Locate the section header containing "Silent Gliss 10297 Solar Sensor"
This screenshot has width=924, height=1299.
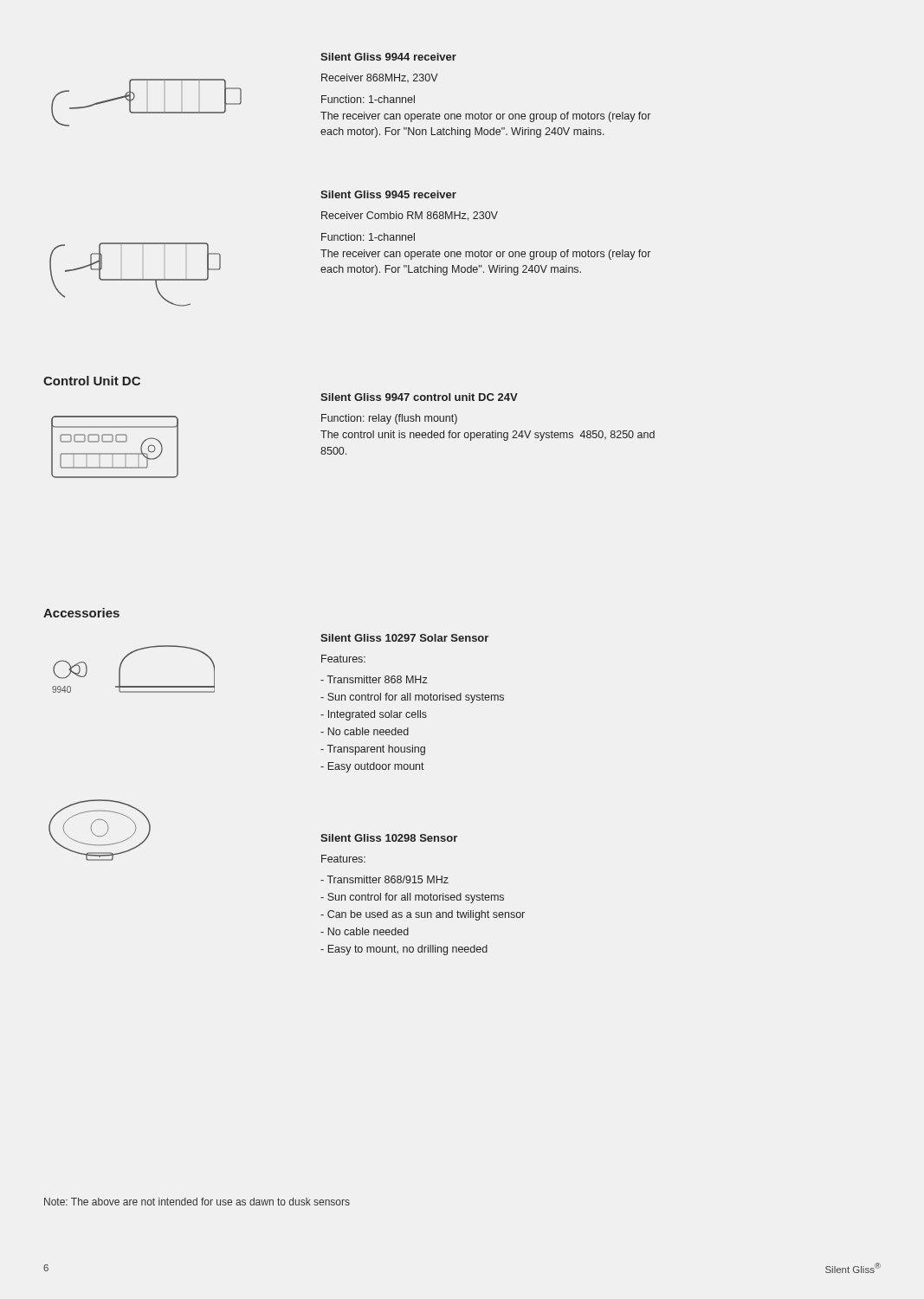tap(405, 638)
